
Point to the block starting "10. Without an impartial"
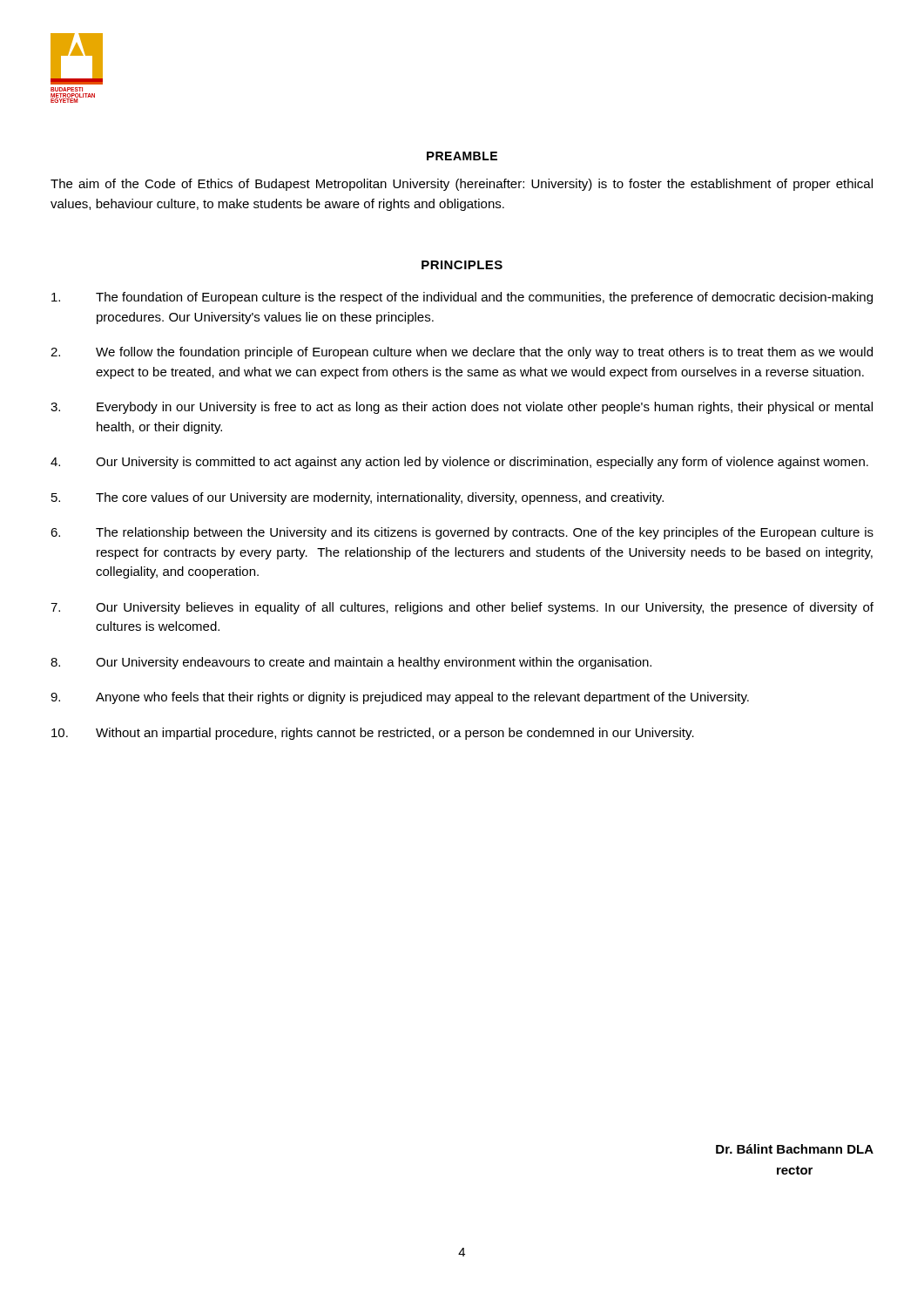[462, 733]
